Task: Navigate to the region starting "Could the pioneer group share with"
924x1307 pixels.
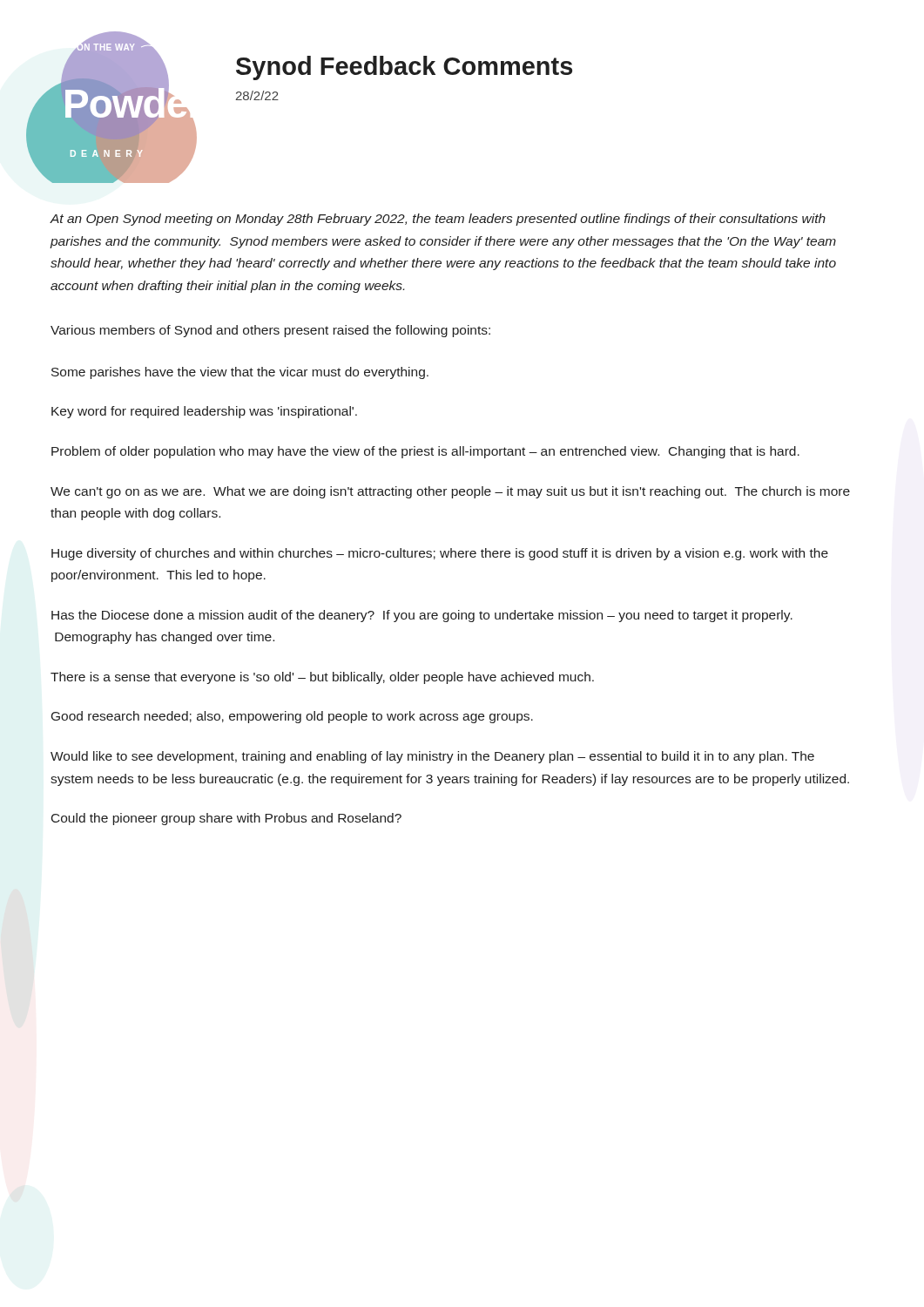Action: (x=226, y=818)
